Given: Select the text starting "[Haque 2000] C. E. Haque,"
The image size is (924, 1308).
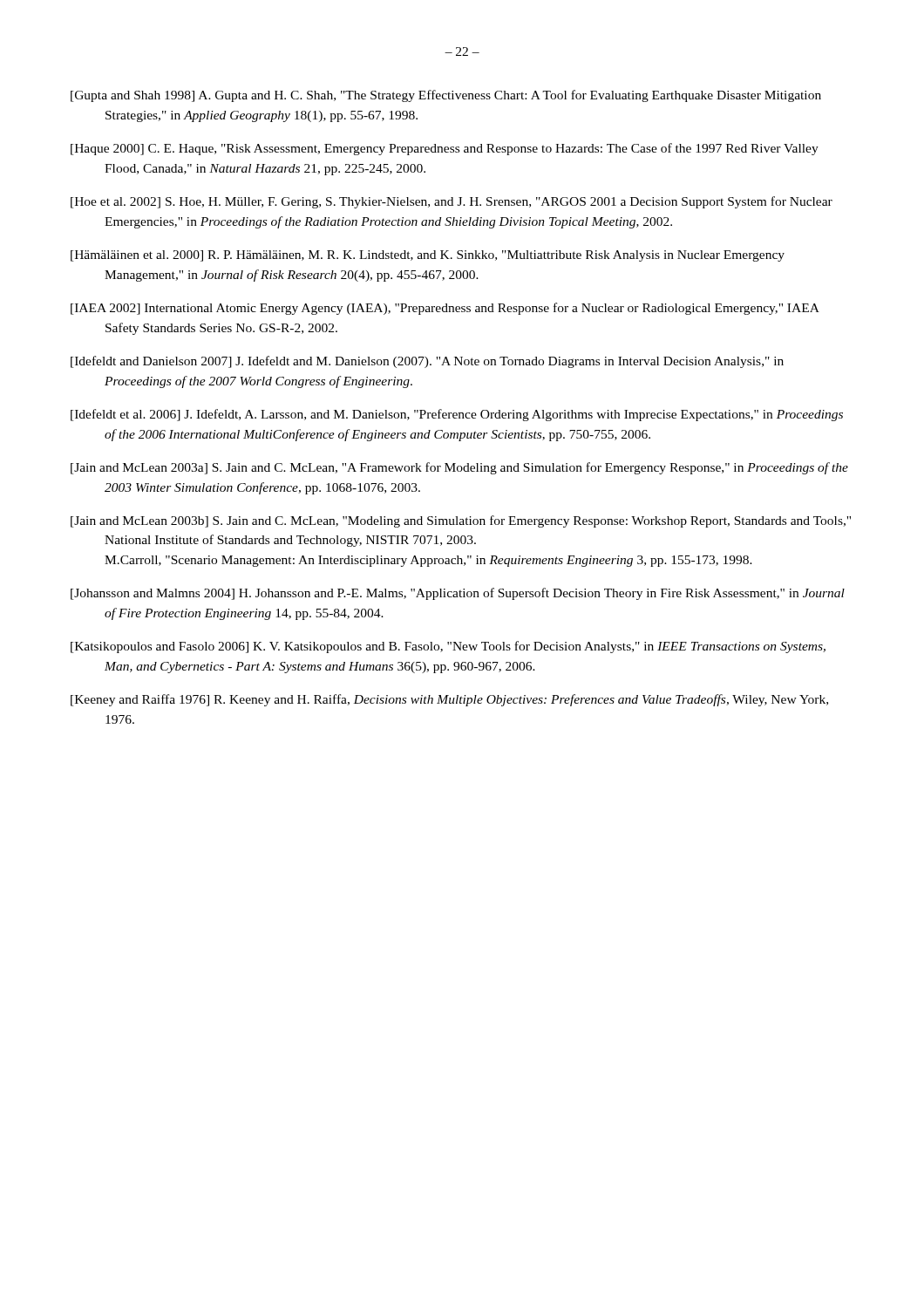Looking at the screenshot, I should 444,158.
